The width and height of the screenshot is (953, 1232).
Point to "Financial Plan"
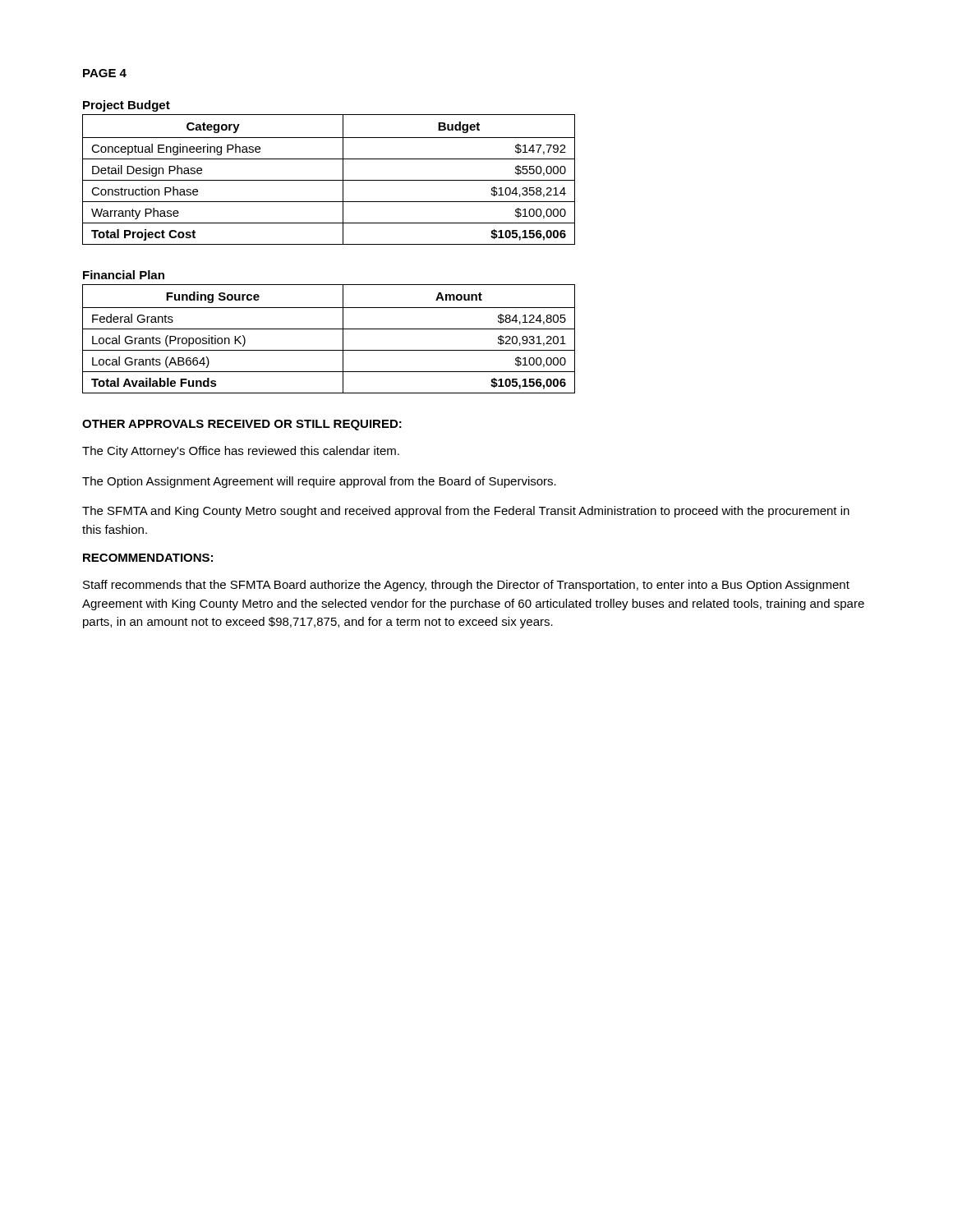pyautogui.click(x=124, y=275)
